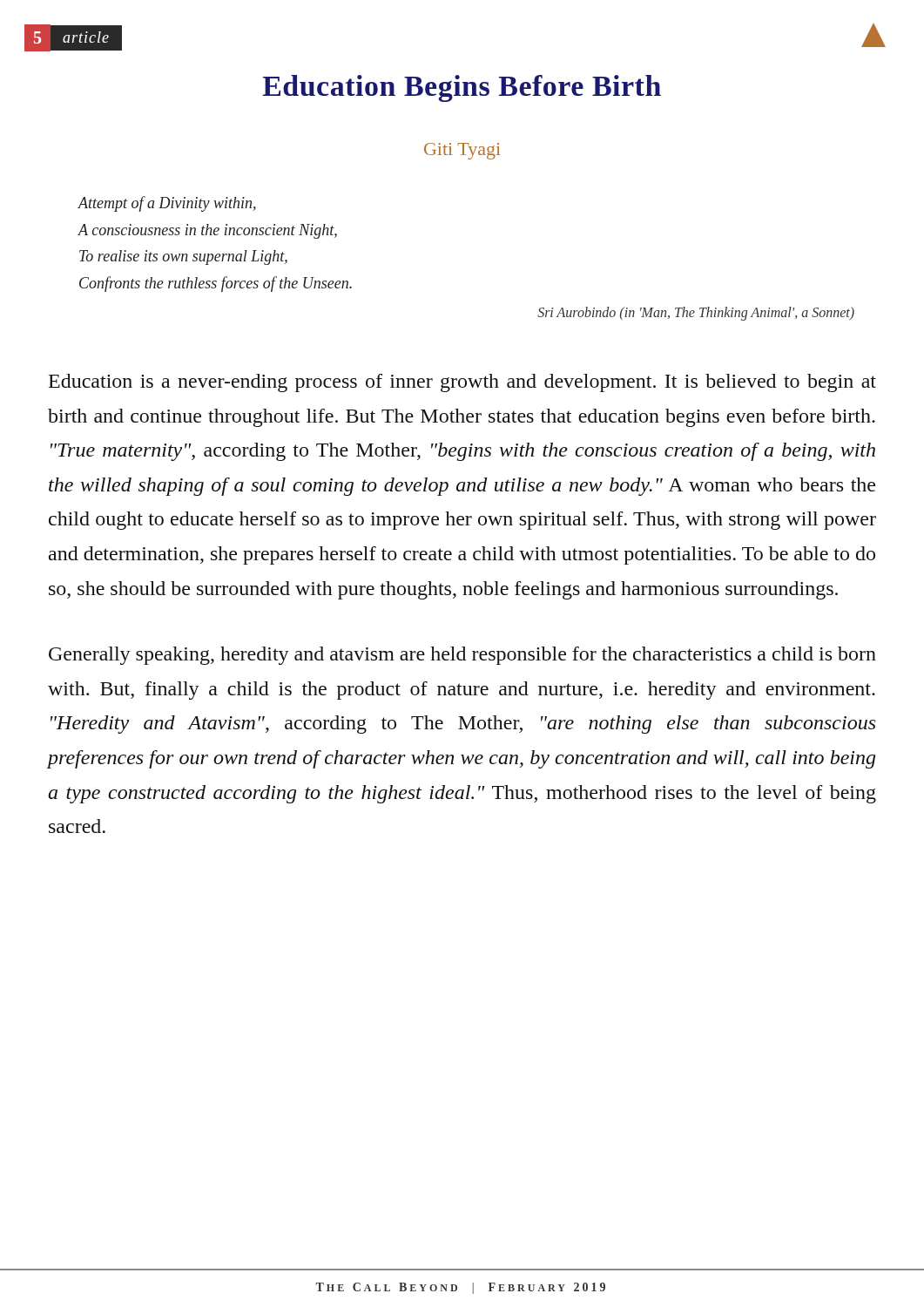
Task: Where does it say "Giti Tyagi"?
Action: click(462, 149)
